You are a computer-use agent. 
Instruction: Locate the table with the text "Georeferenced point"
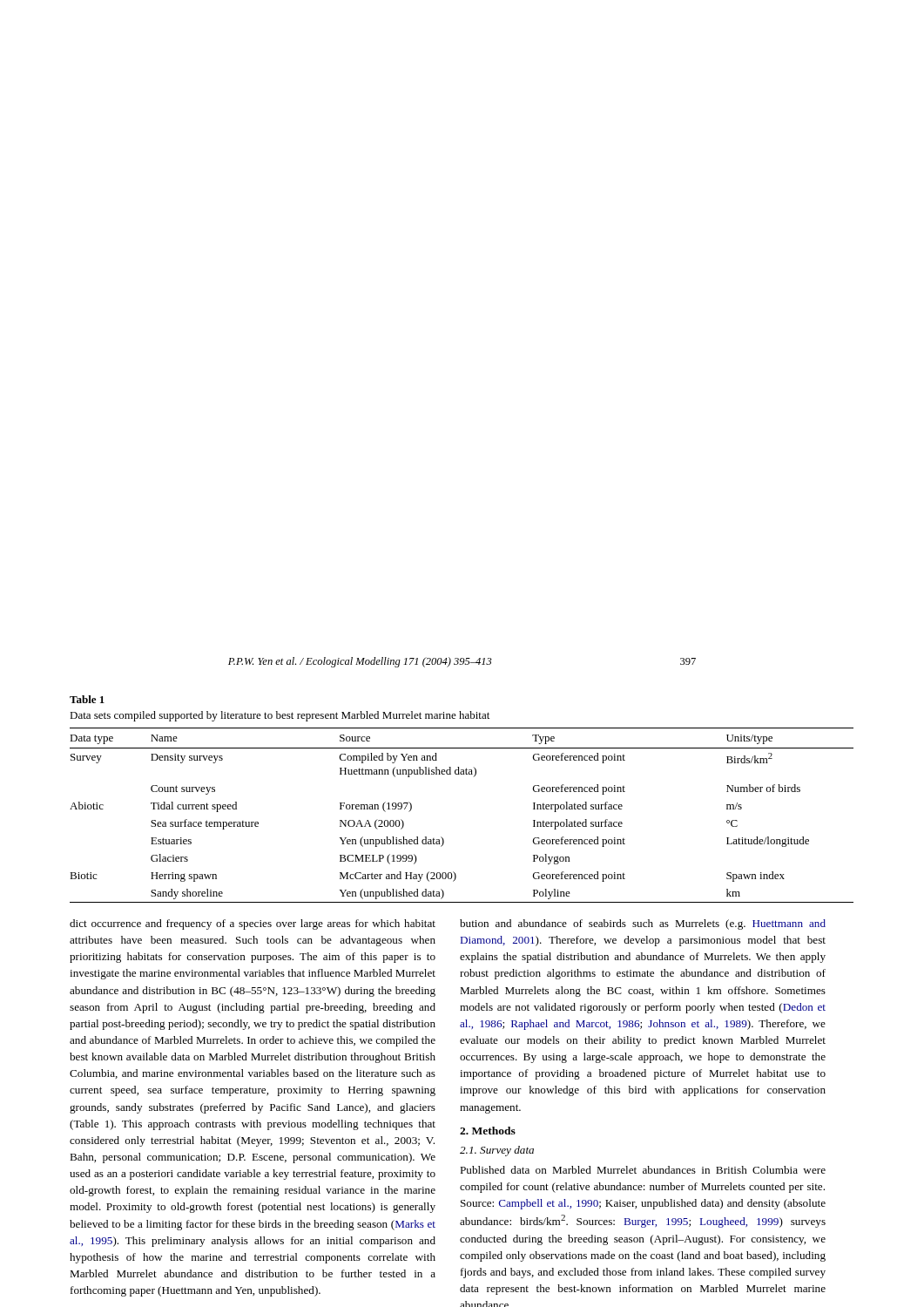pos(462,815)
